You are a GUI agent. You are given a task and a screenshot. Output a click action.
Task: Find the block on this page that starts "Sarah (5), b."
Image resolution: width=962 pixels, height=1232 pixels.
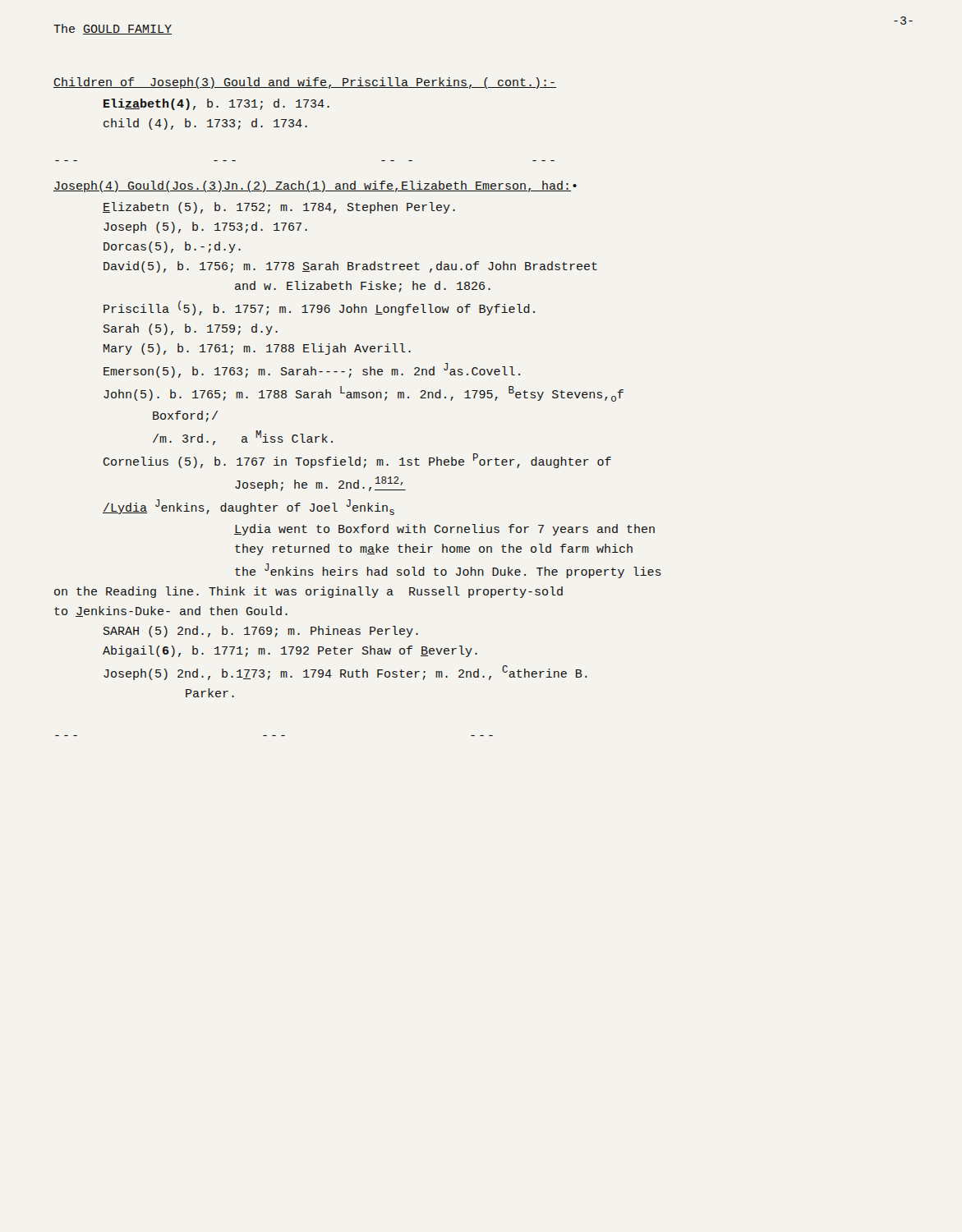tap(191, 330)
